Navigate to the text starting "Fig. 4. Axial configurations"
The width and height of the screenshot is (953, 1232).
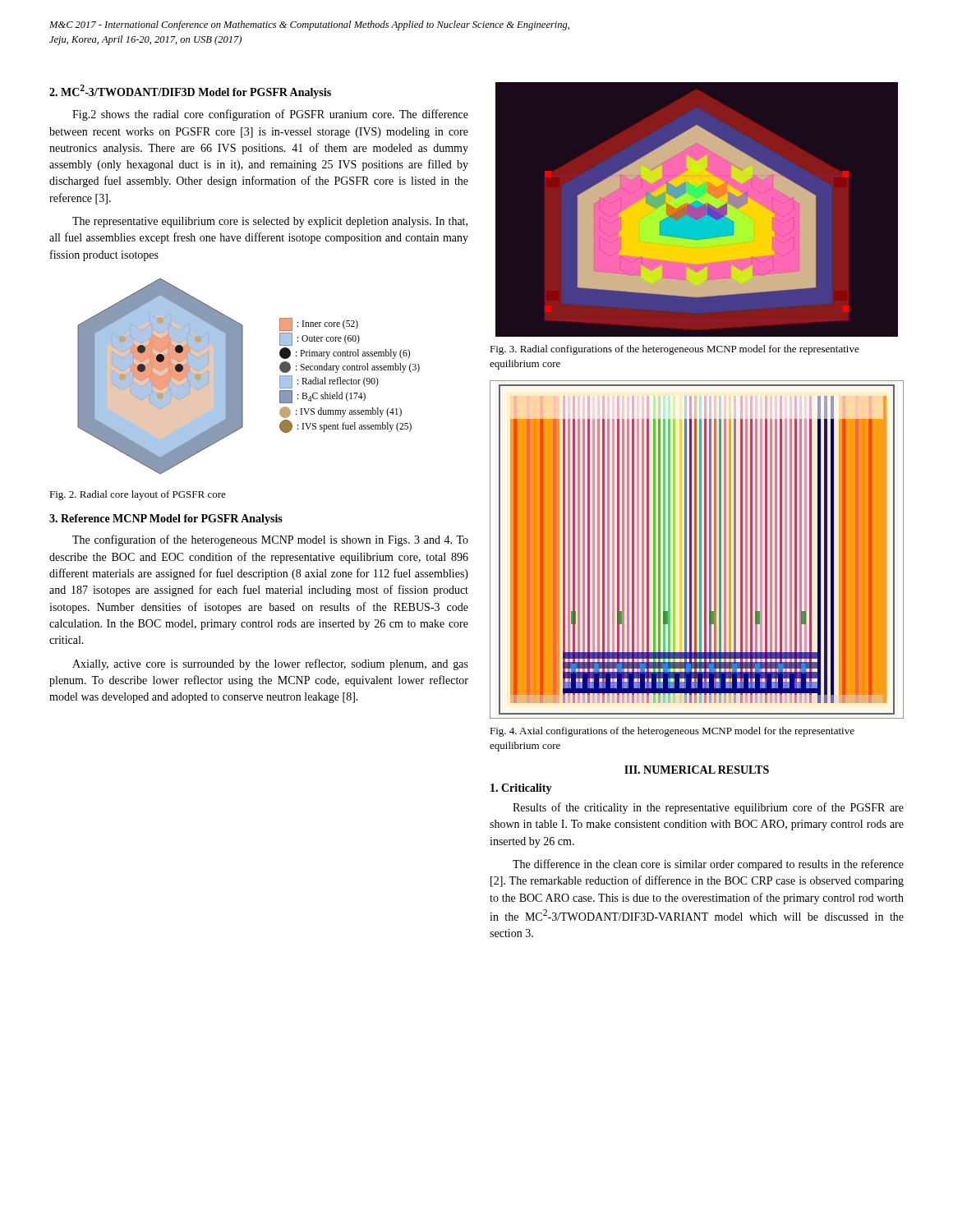click(672, 738)
